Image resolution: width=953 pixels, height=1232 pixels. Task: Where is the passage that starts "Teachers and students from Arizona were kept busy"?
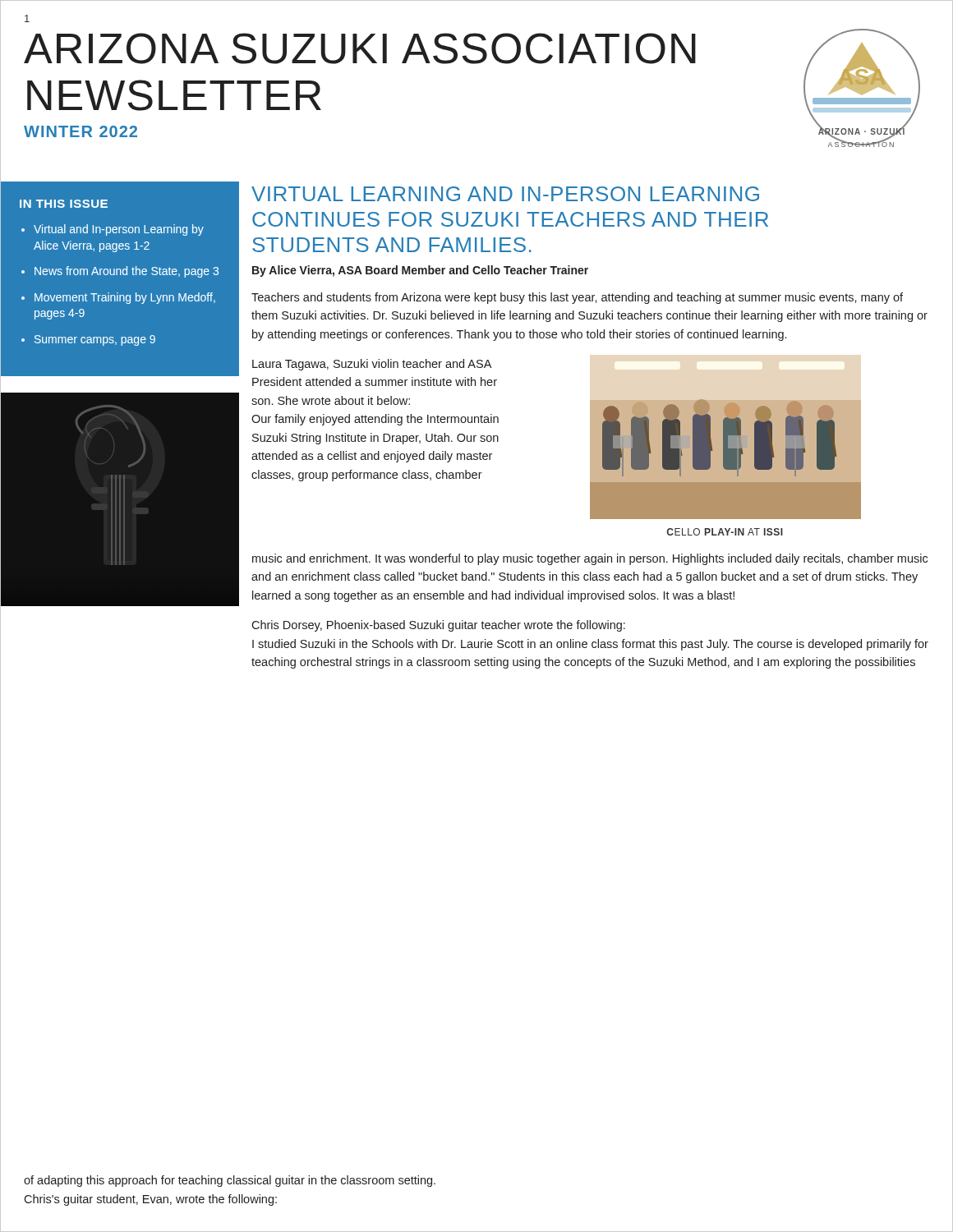[x=589, y=315]
